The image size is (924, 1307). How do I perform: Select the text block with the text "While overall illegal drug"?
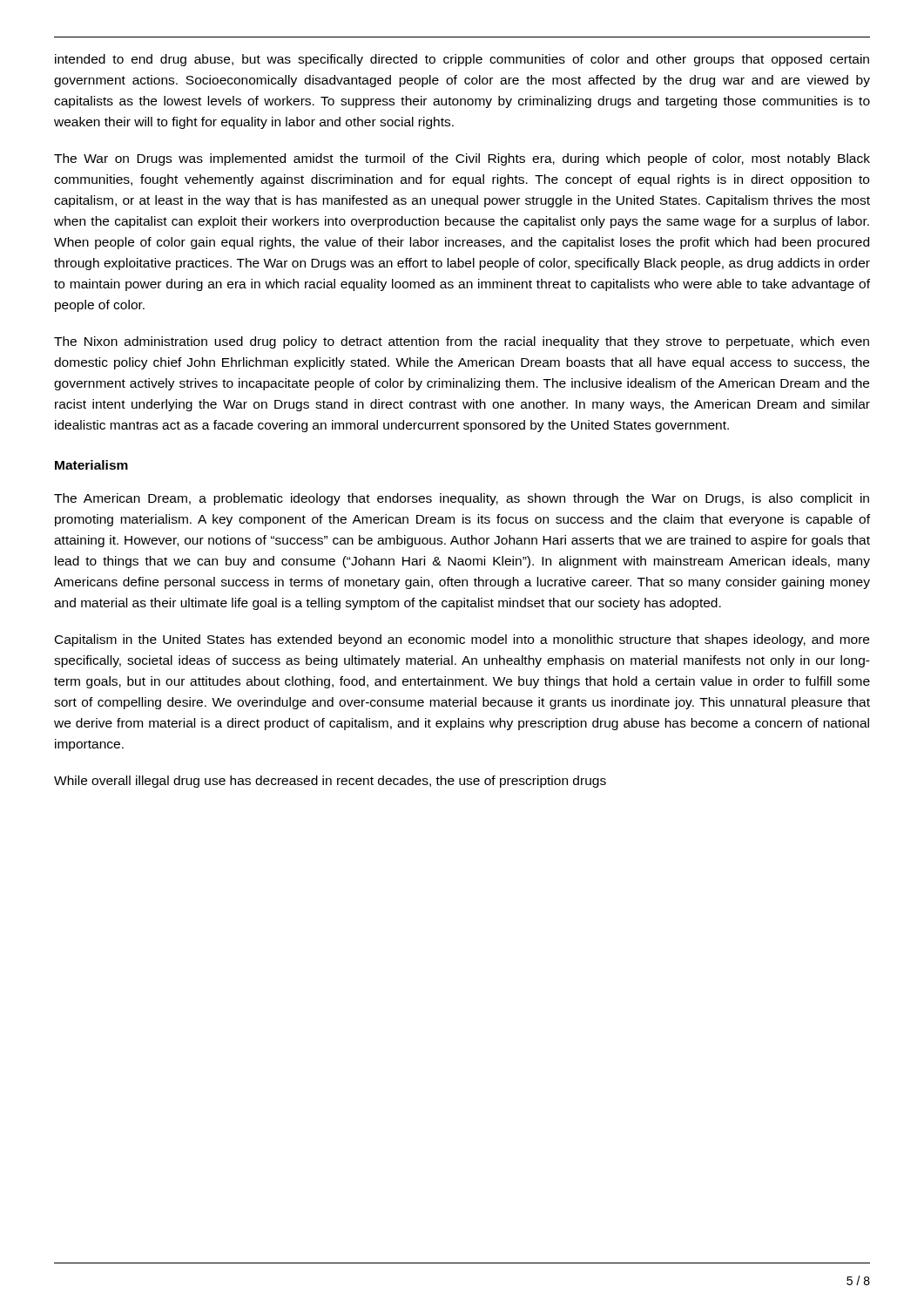[330, 781]
